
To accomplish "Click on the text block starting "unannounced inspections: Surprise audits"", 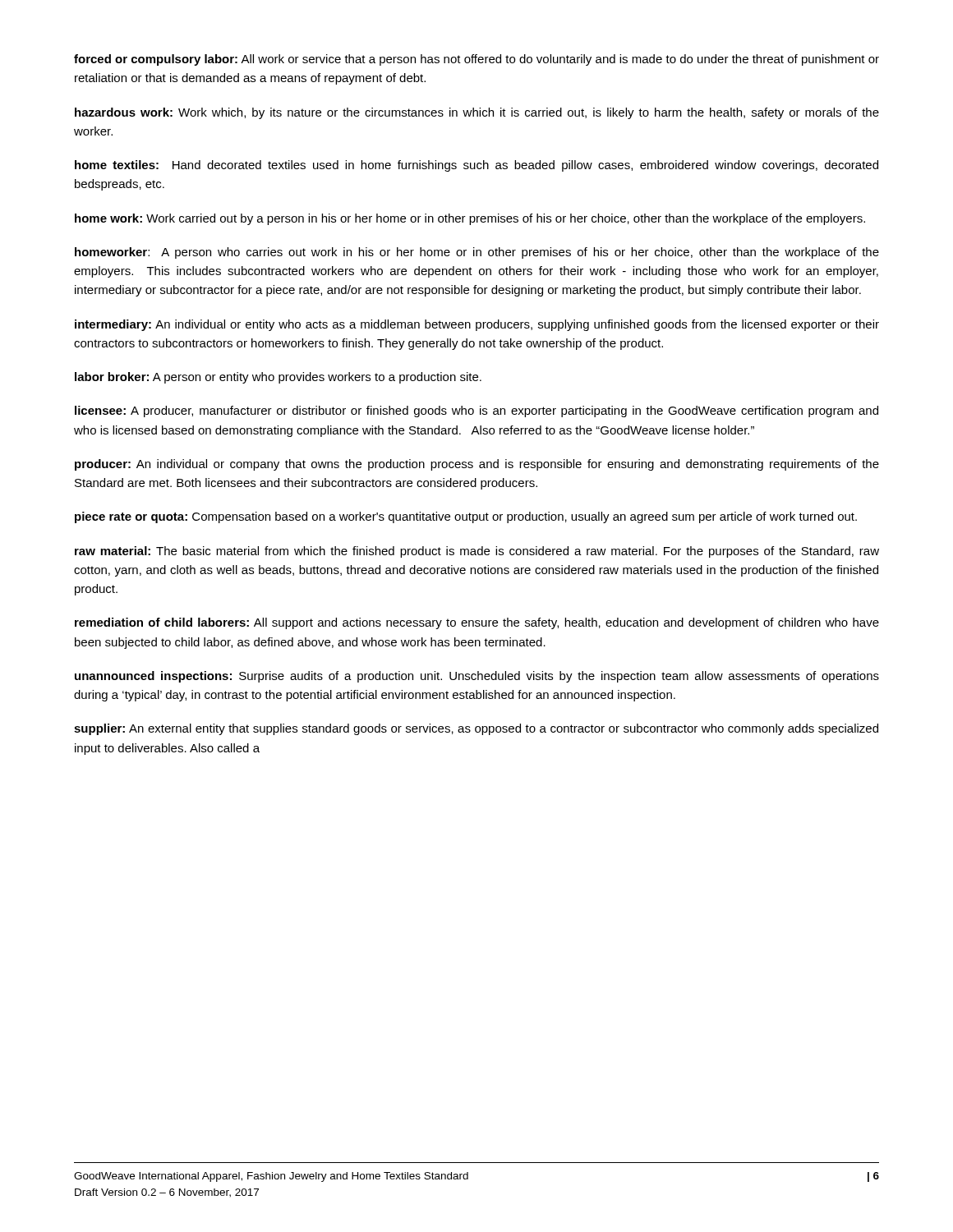I will pos(476,685).
